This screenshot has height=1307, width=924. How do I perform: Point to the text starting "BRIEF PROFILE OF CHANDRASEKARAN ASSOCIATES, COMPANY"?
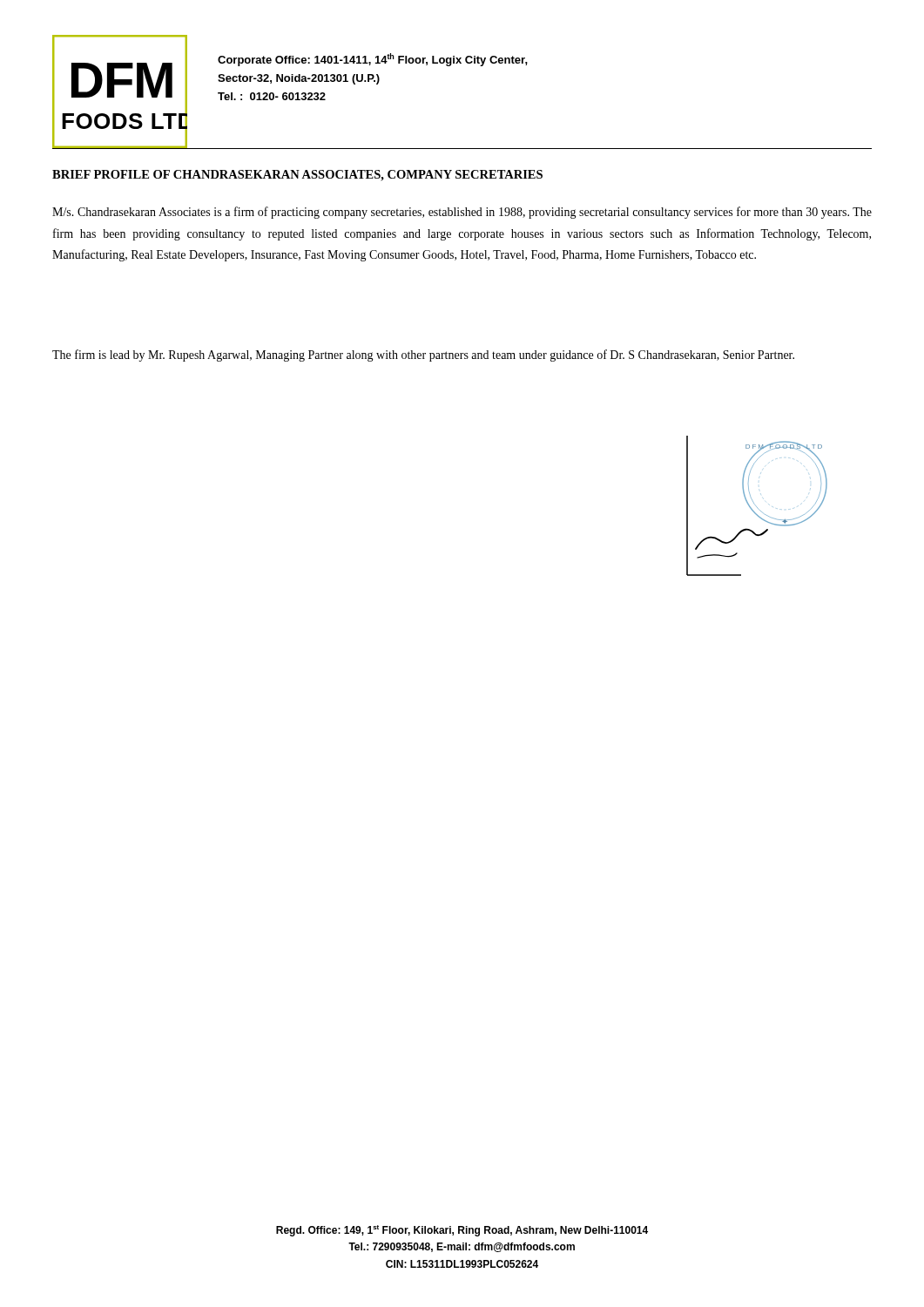462,175
